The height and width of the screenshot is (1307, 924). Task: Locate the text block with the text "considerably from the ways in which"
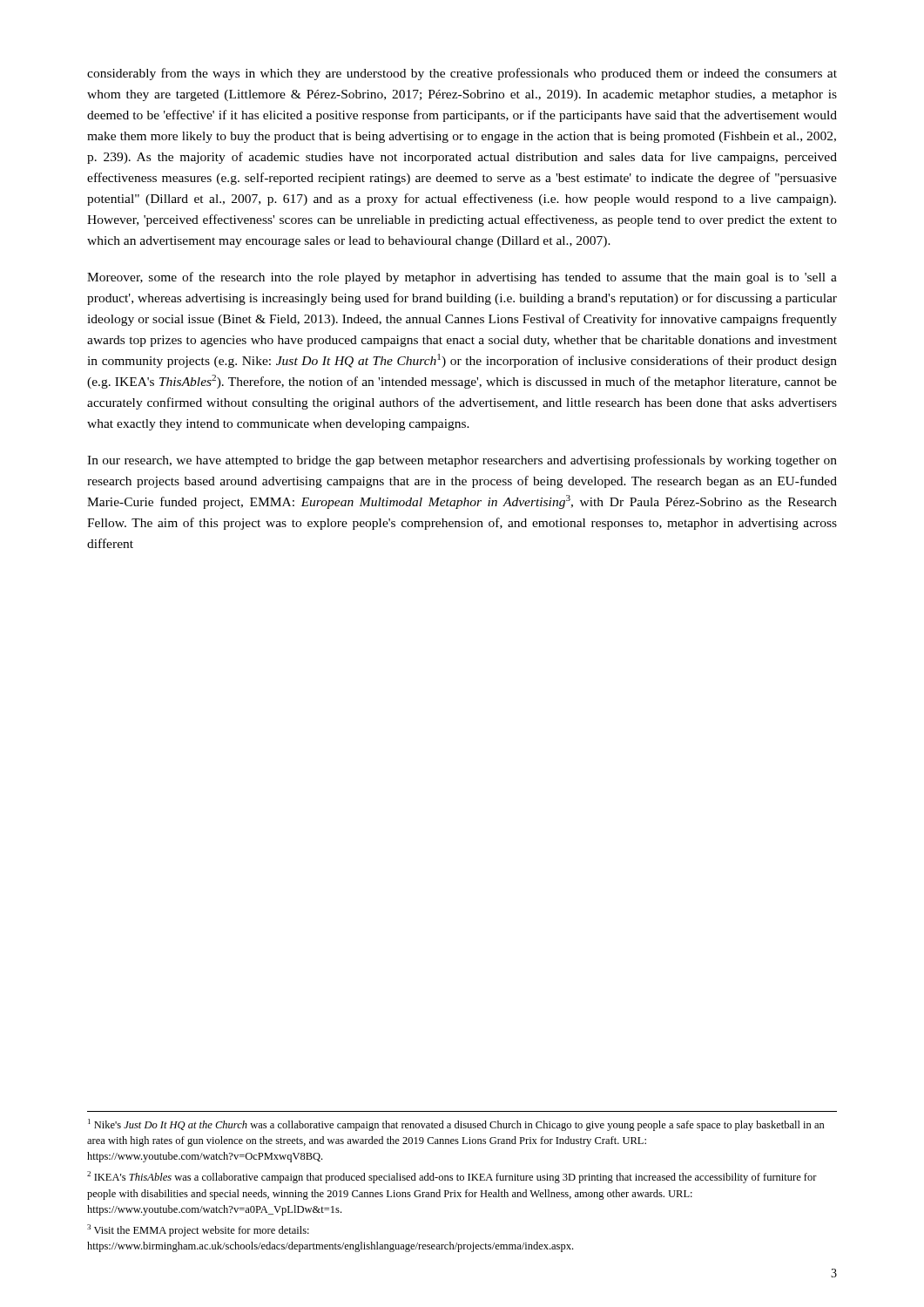[x=462, y=156]
